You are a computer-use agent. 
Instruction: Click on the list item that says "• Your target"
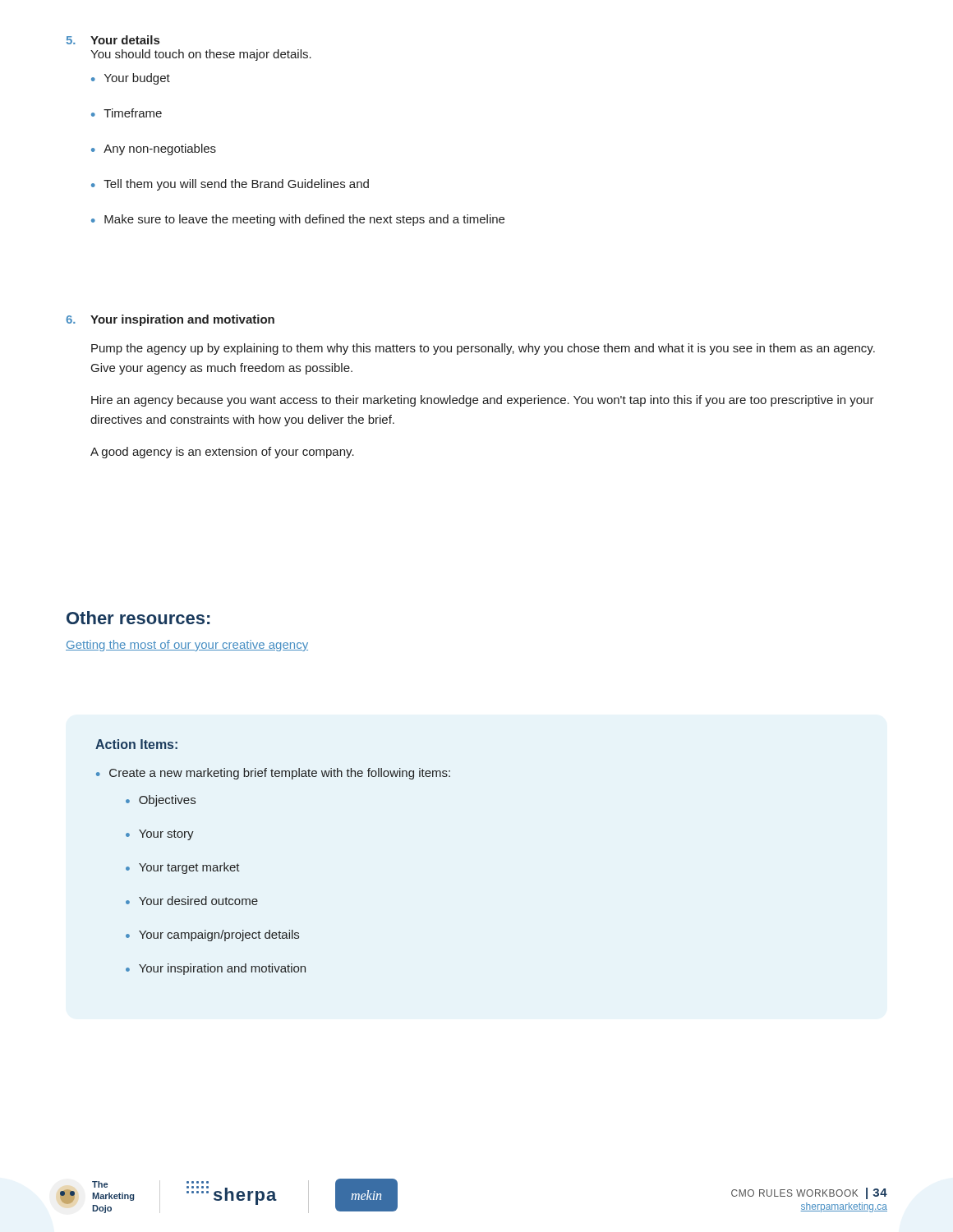pyautogui.click(x=182, y=869)
